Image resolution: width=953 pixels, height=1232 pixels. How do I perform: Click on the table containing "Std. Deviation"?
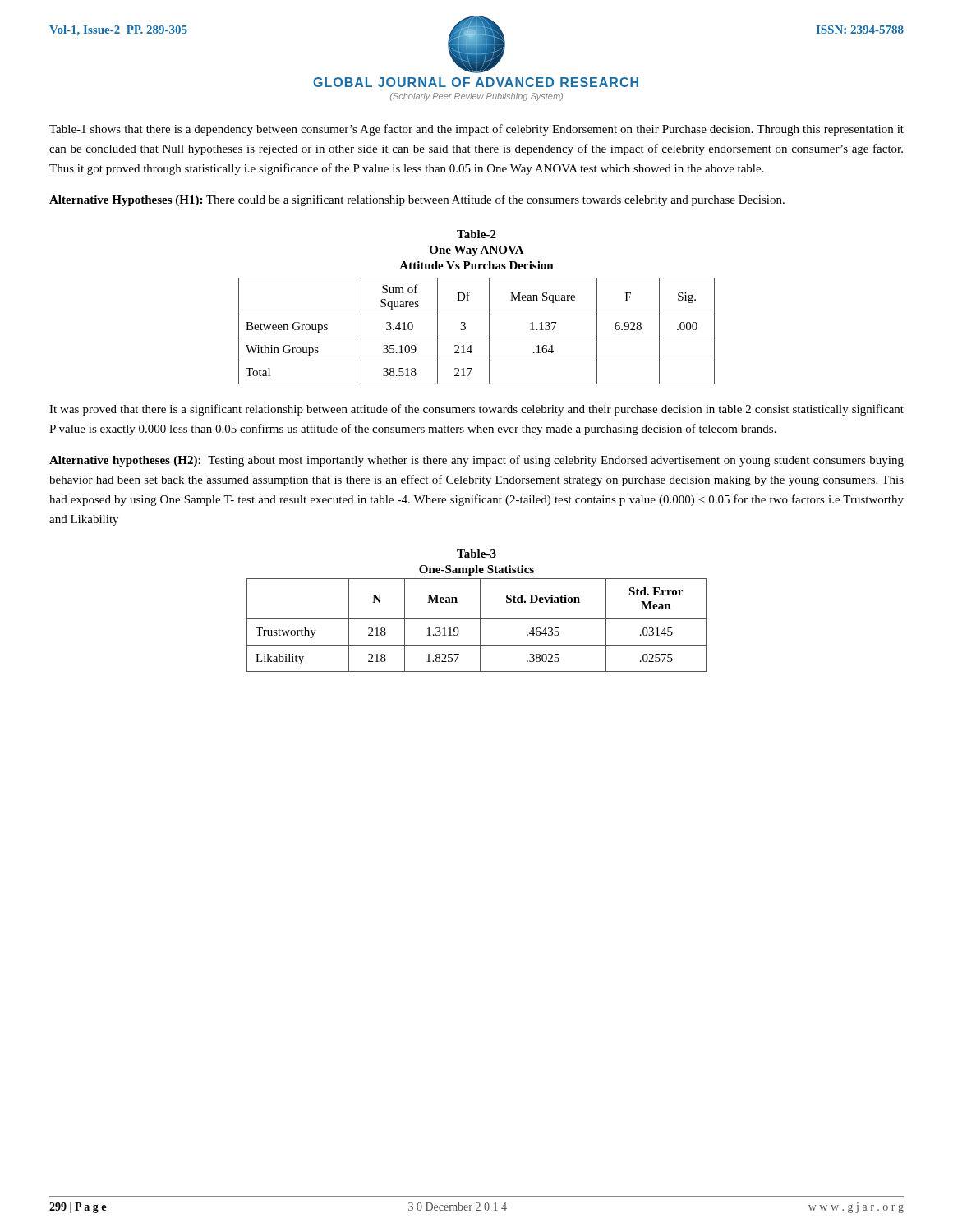pos(476,625)
